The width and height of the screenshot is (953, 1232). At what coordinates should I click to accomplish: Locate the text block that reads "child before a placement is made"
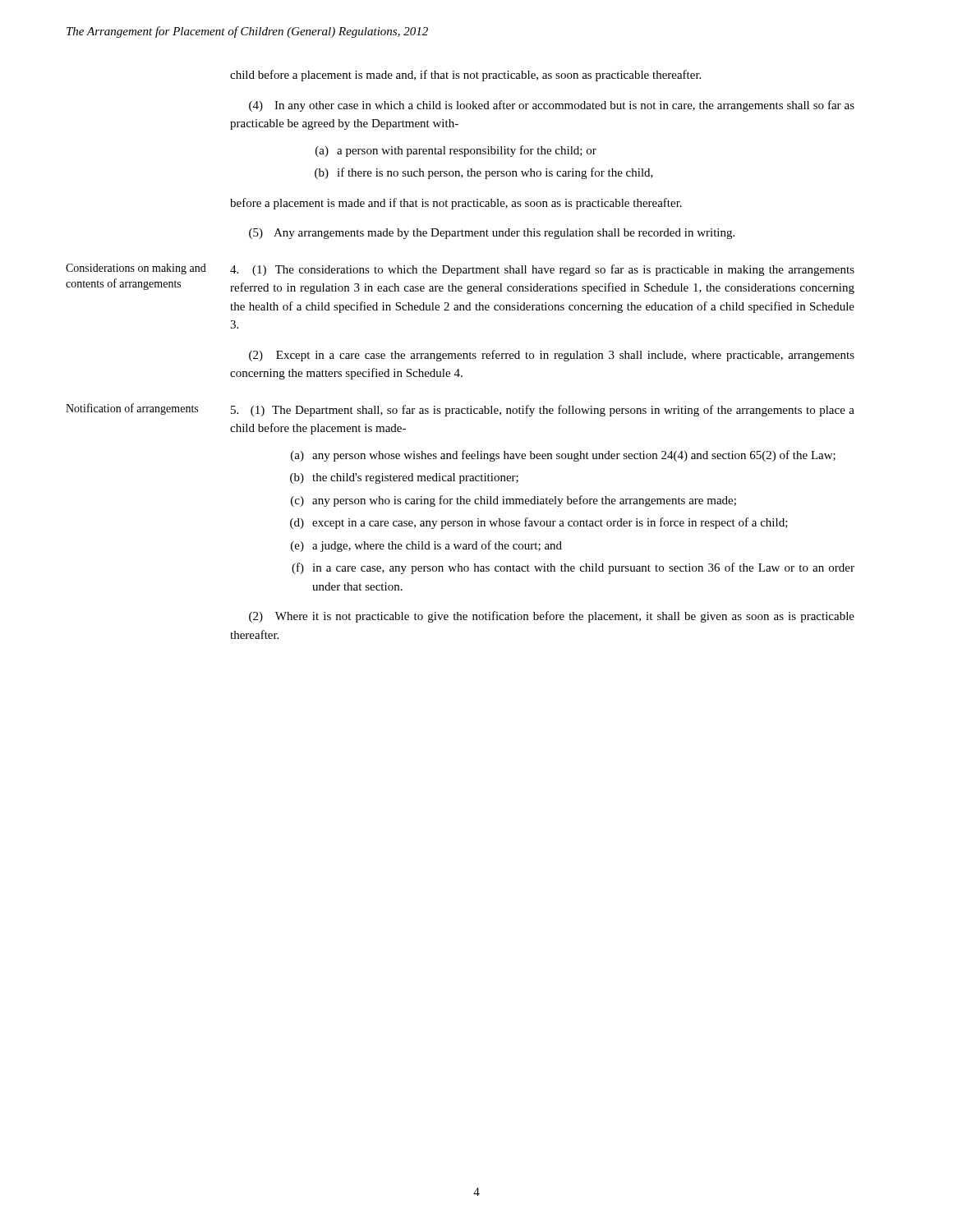coord(466,75)
